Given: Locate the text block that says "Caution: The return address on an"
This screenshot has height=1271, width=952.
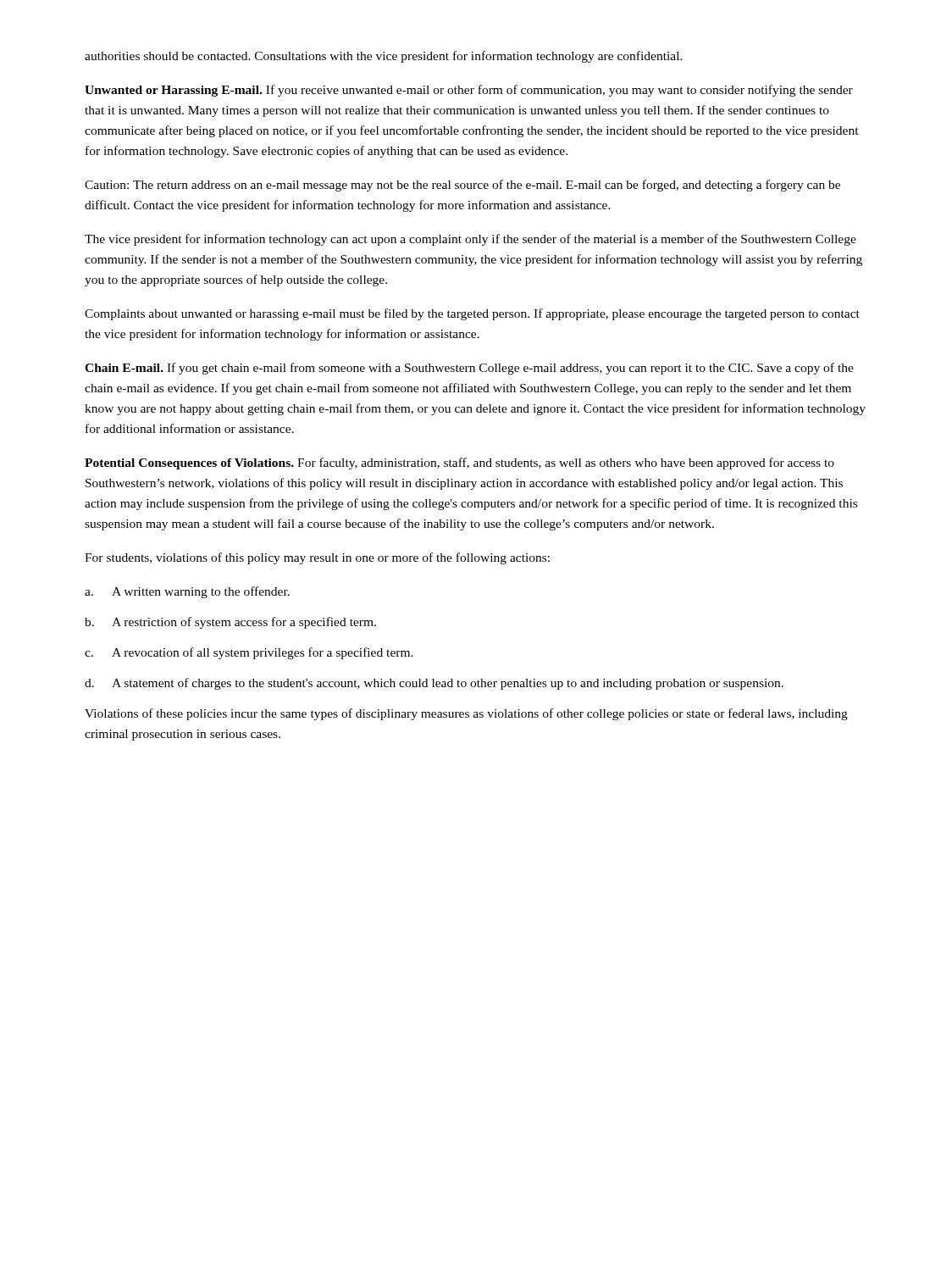Looking at the screenshot, I should click(x=463, y=195).
